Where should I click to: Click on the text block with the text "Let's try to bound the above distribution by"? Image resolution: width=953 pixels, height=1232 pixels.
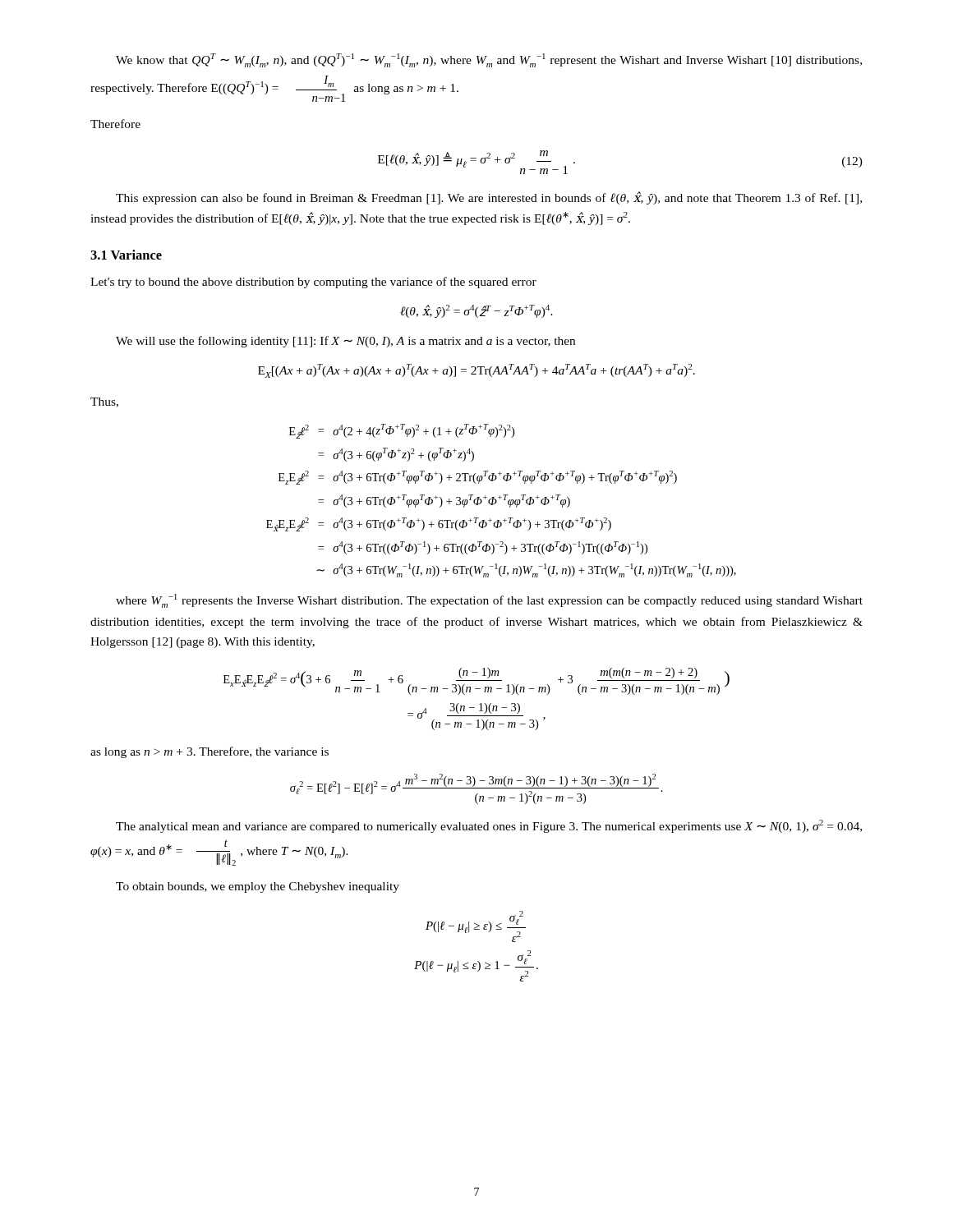(476, 282)
